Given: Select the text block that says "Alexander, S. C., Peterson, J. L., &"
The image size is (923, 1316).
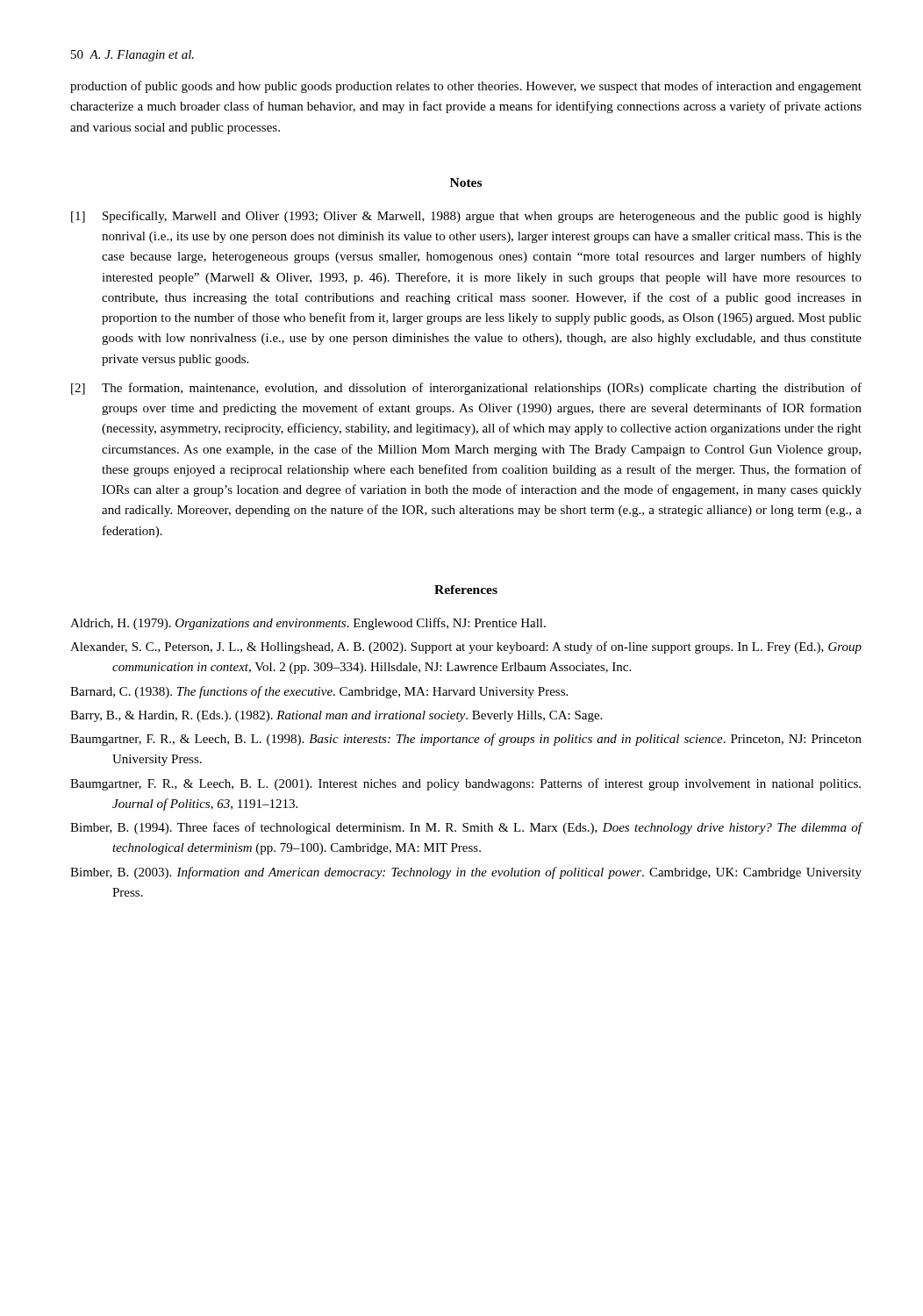Looking at the screenshot, I should point(466,657).
